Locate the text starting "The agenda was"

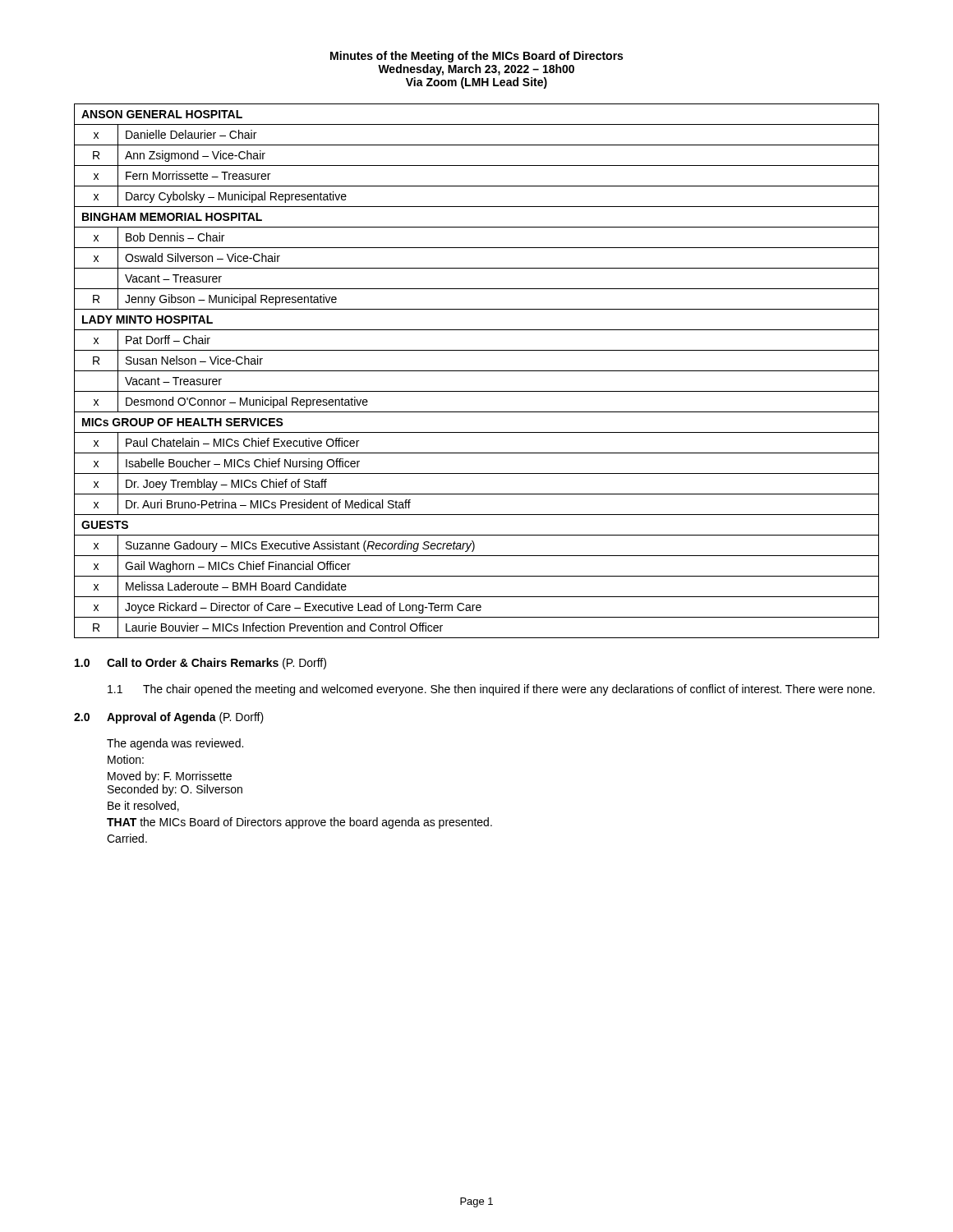[175, 744]
